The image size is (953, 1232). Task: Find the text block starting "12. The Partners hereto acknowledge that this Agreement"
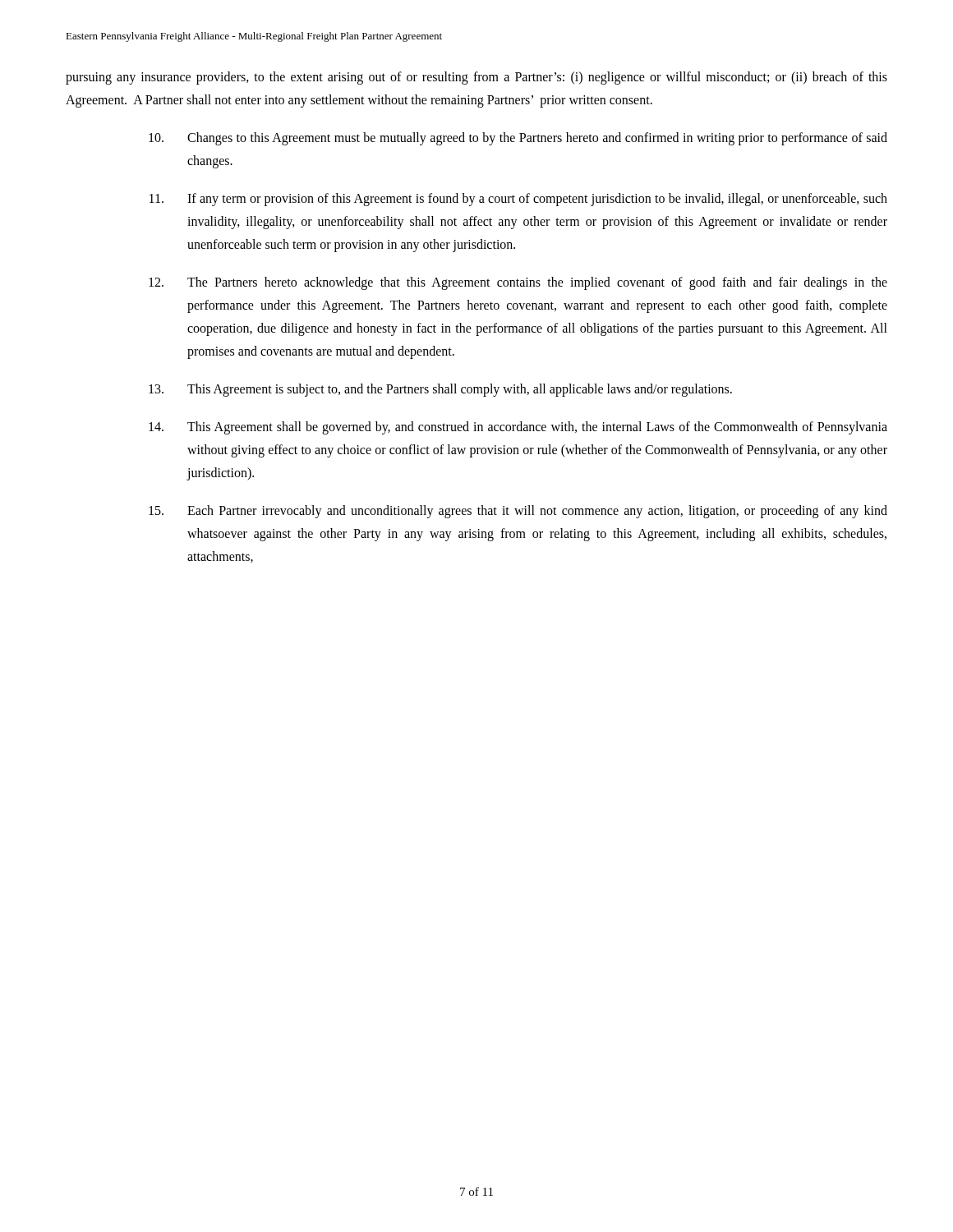(x=476, y=317)
